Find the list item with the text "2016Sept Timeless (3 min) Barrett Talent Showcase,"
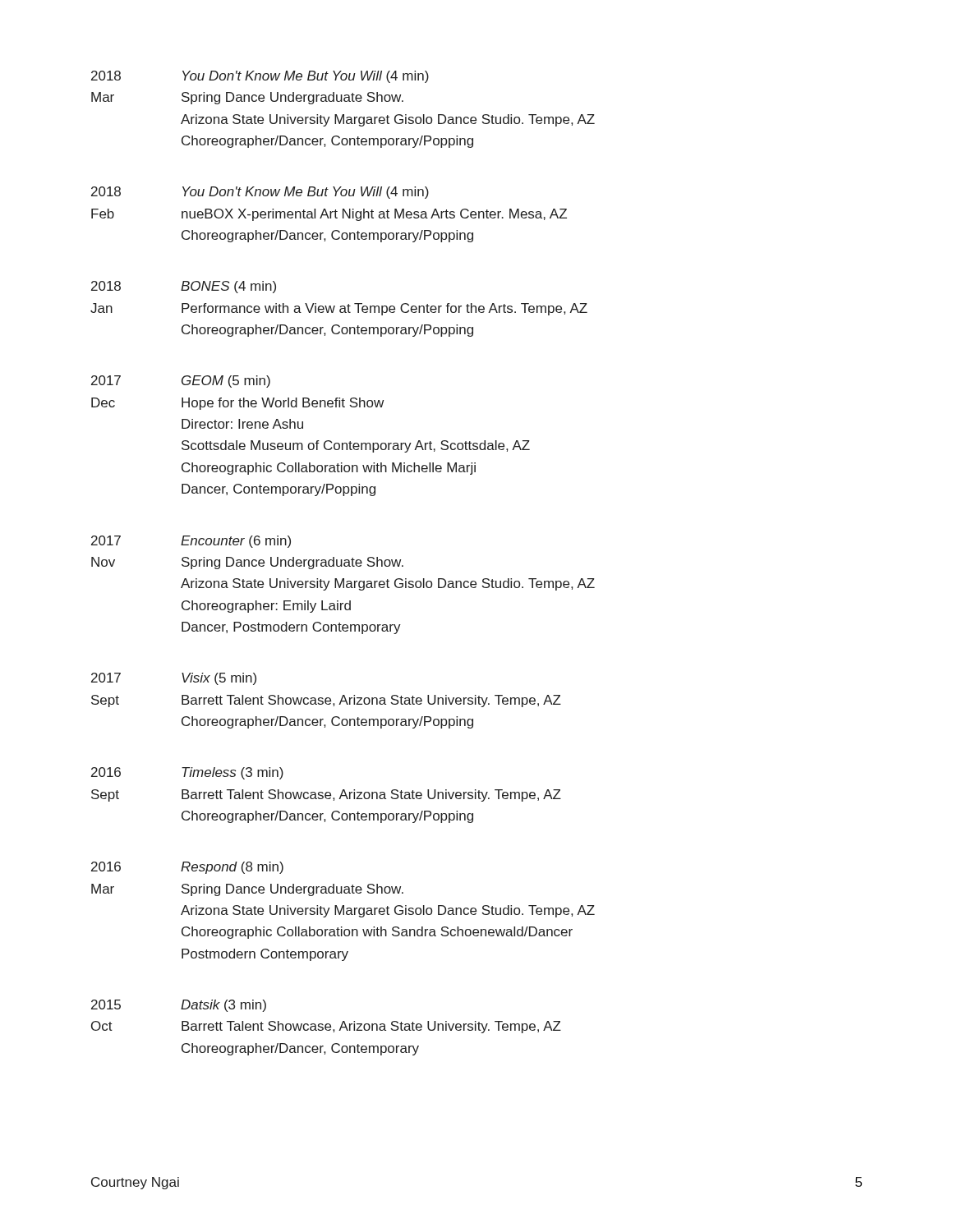 (x=476, y=795)
